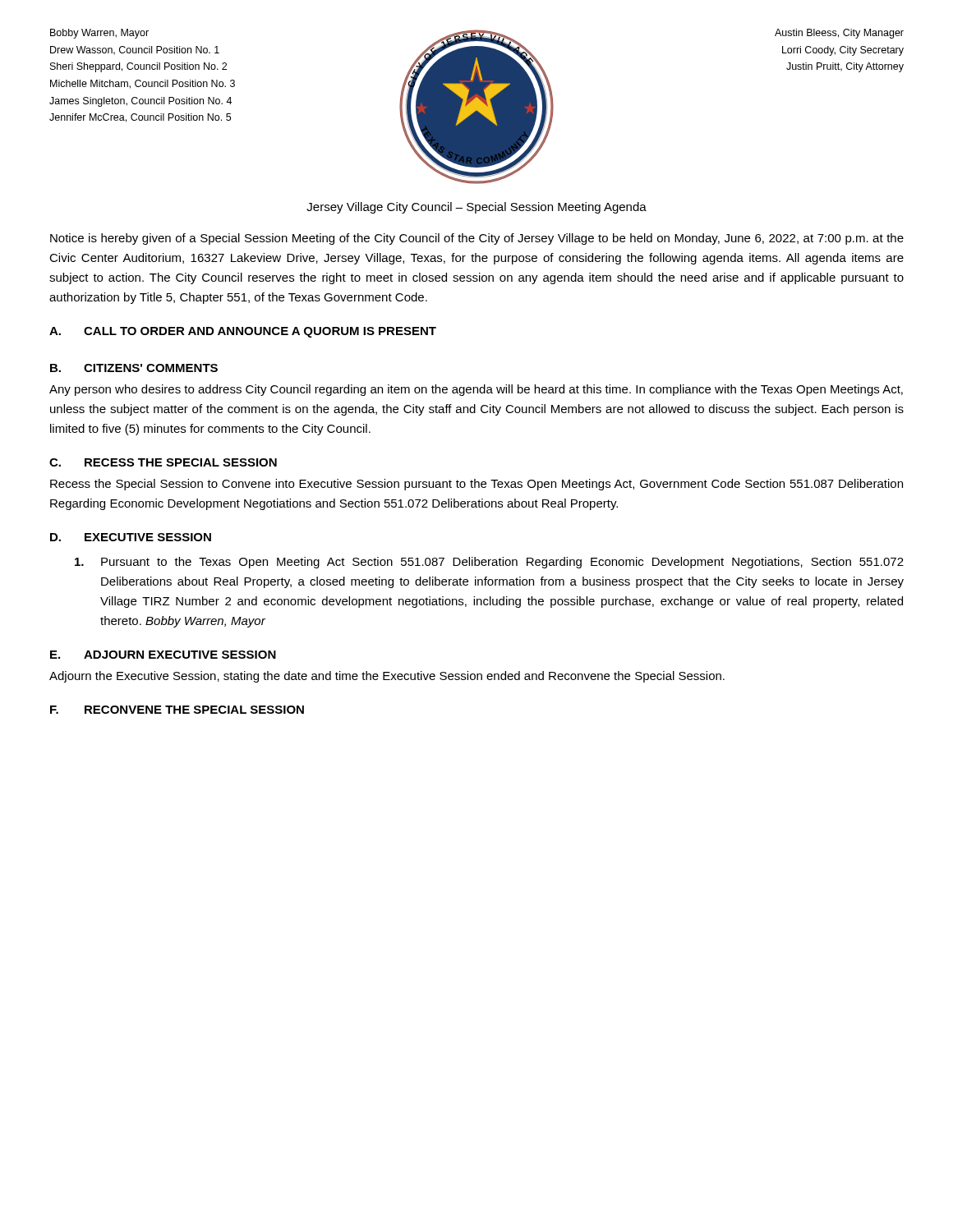Viewport: 953px width, 1232px height.
Task: Find the text block that says "Any person who"
Action: tap(476, 409)
